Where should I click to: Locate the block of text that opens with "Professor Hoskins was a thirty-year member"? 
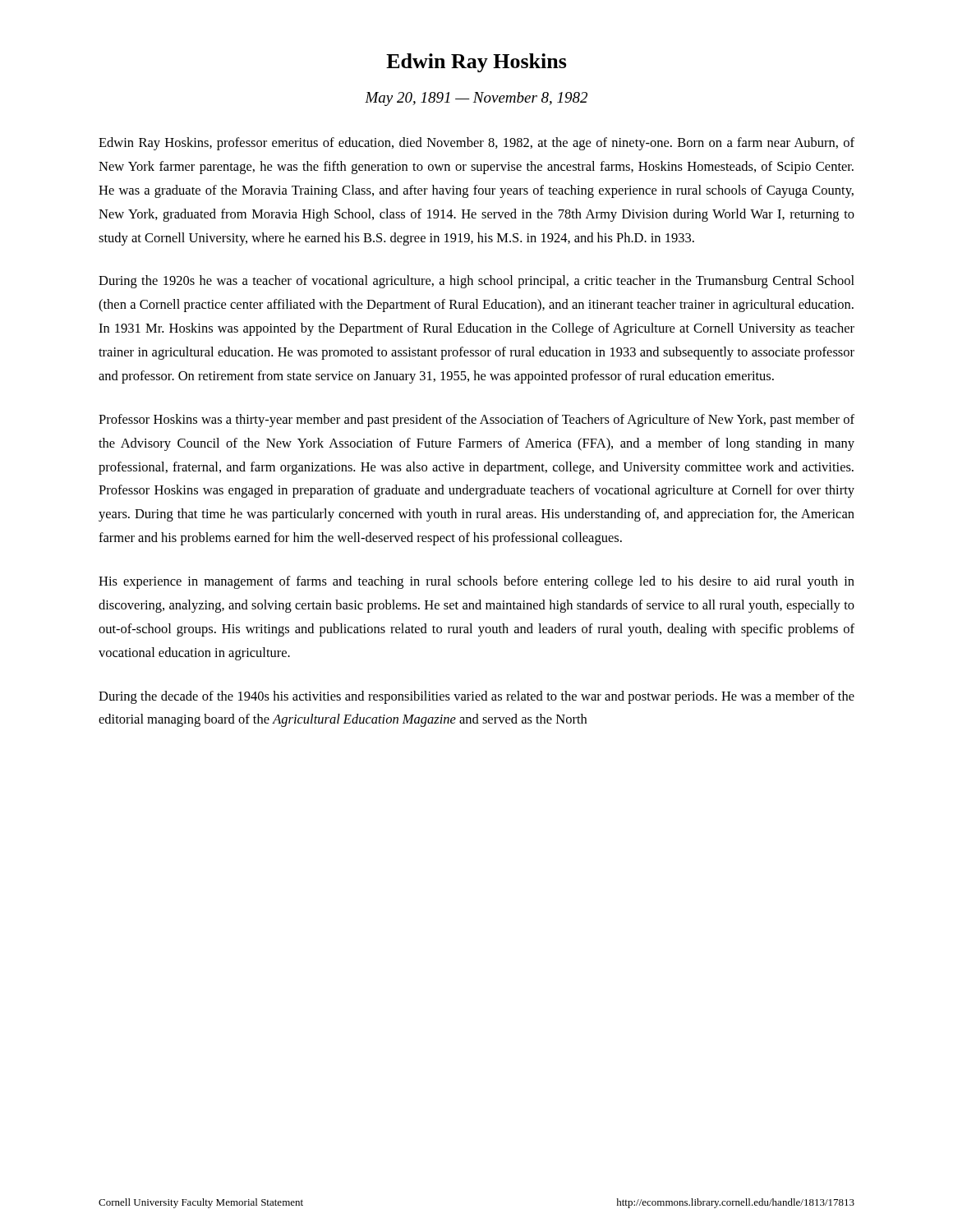tap(476, 478)
